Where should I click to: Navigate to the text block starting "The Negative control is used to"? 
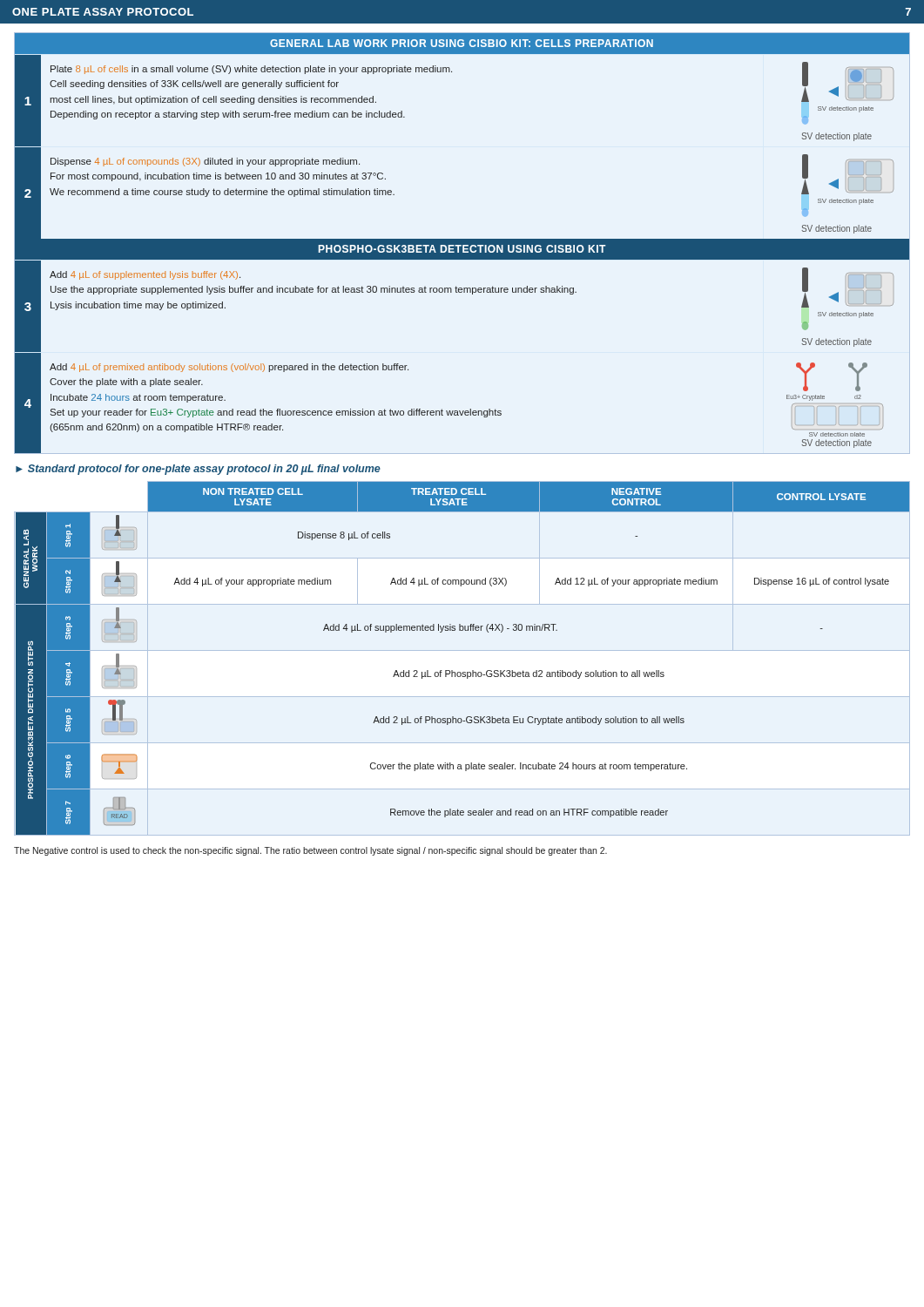pos(311,850)
